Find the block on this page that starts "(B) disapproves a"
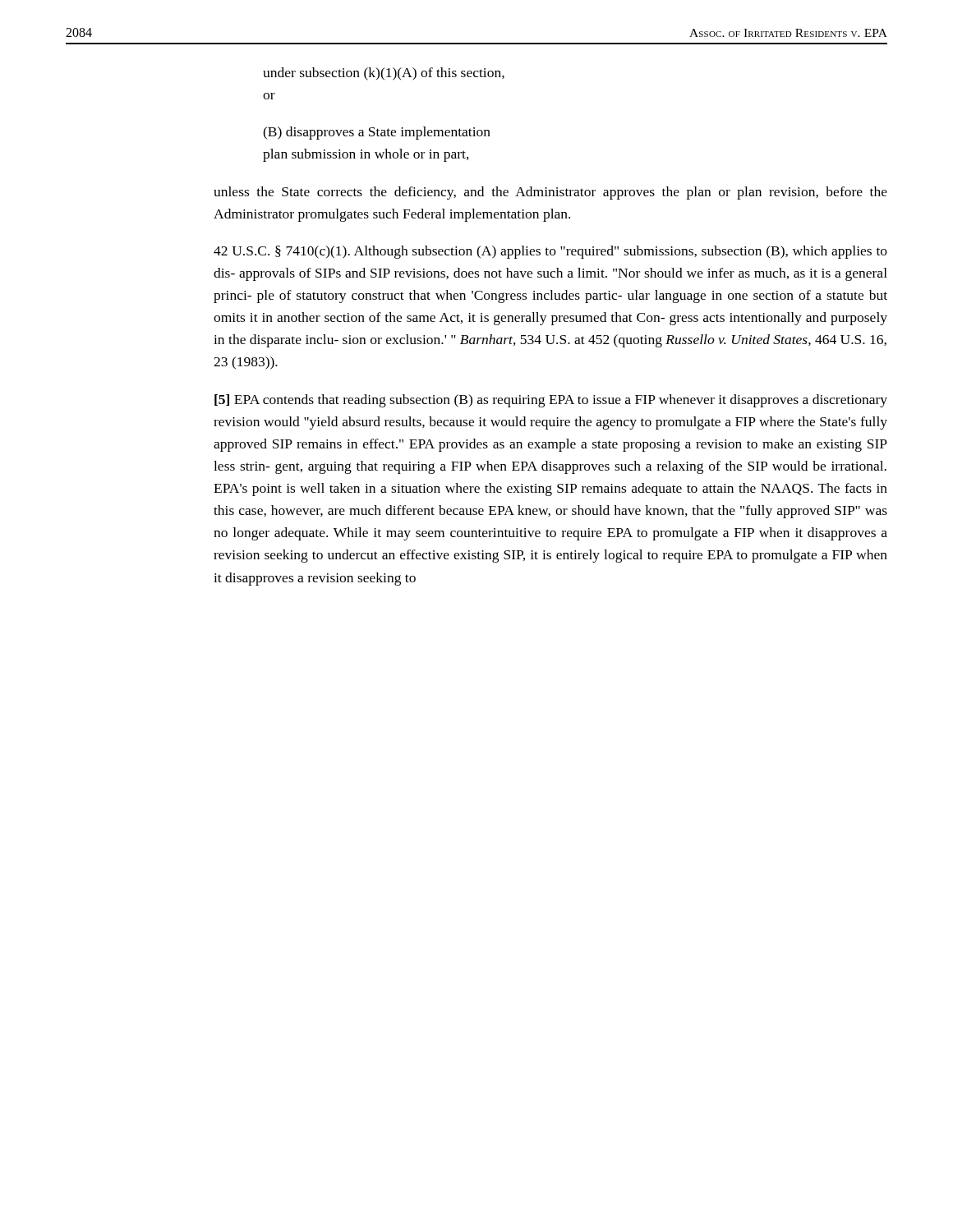This screenshot has width=953, height=1232. (x=377, y=143)
